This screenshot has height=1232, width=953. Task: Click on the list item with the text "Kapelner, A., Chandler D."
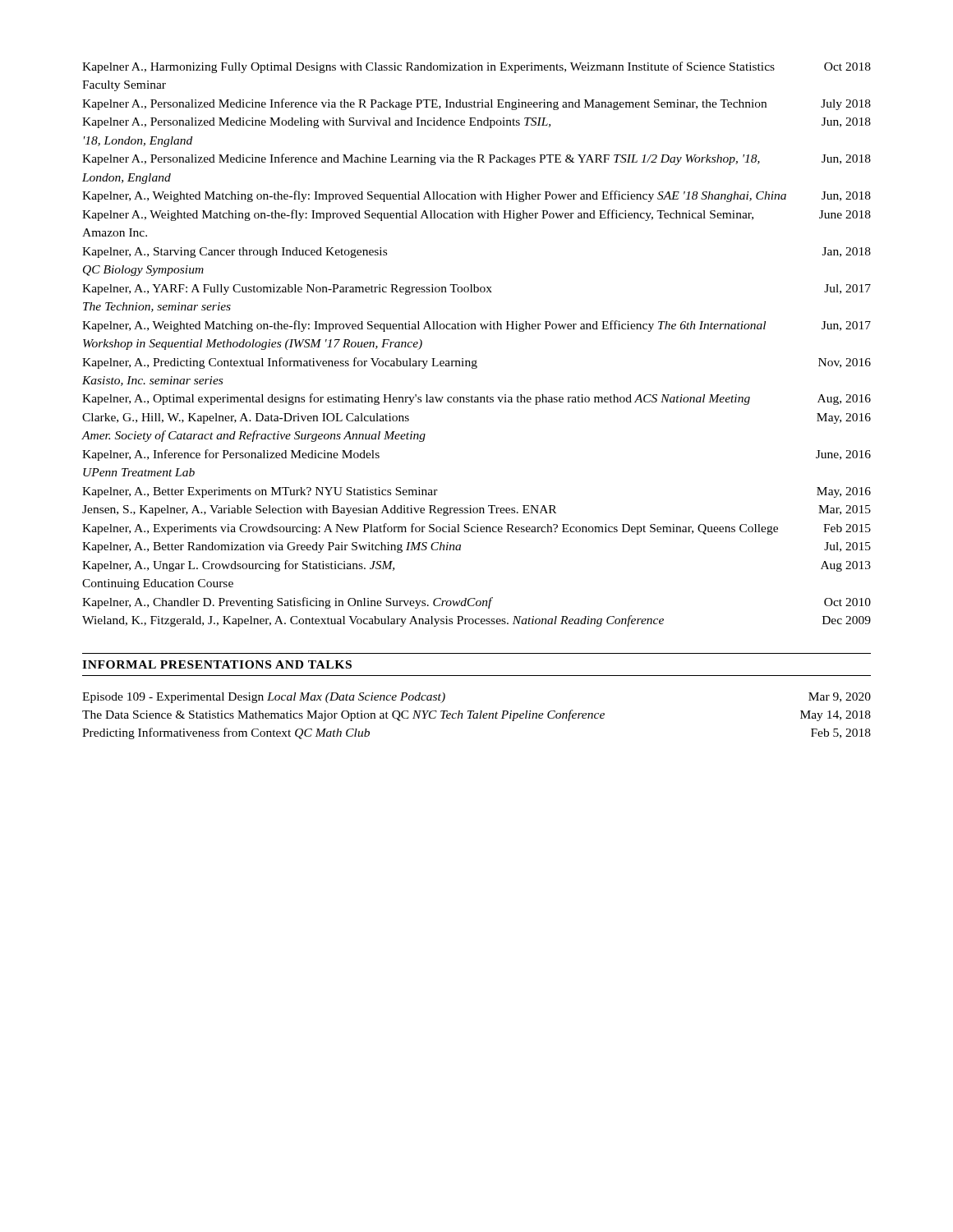tap(476, 602)
